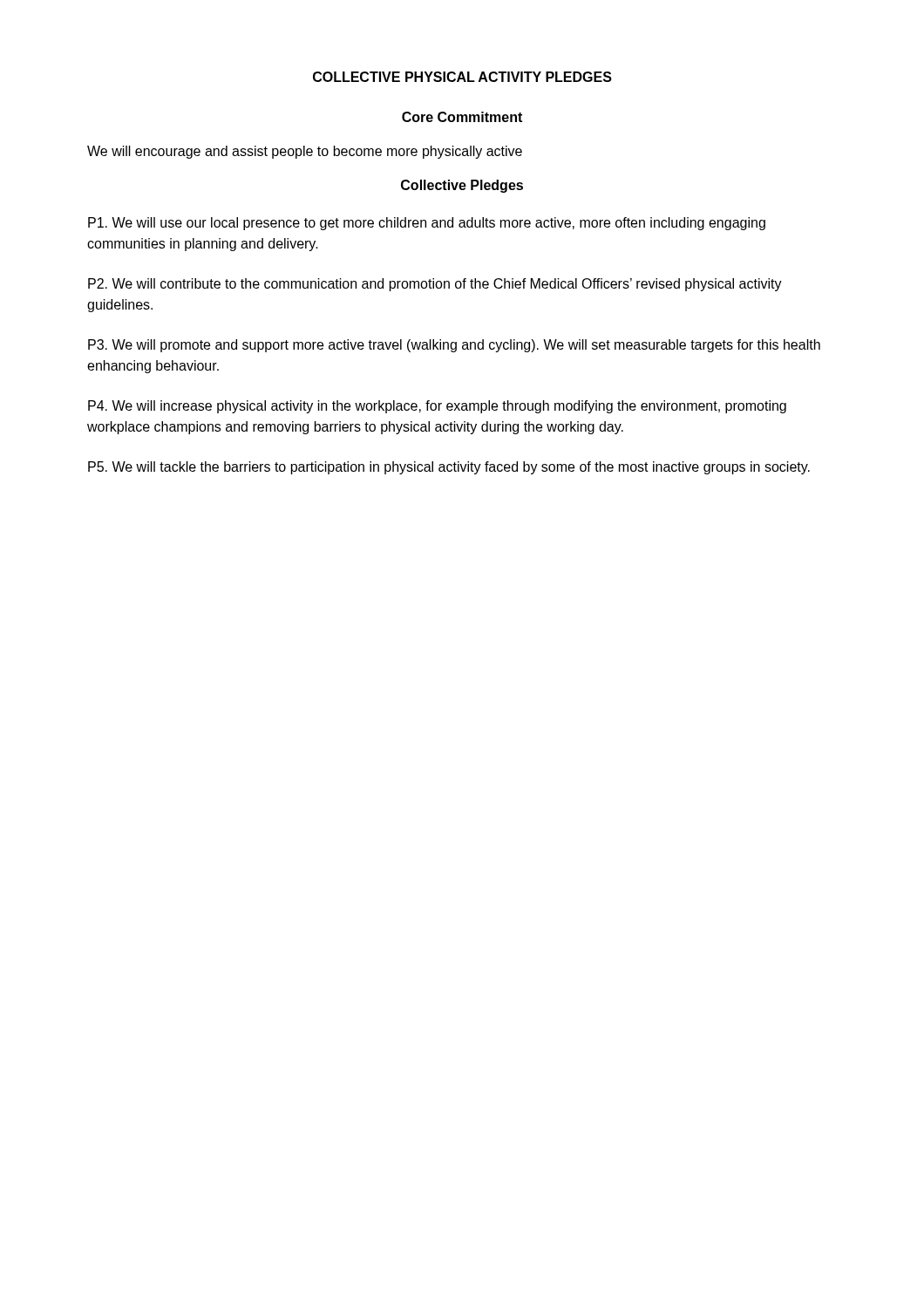Screen dimensions: 1308x924
Task: Locate the text block that says "We will encourage and"
Action: tap(305, 151)
